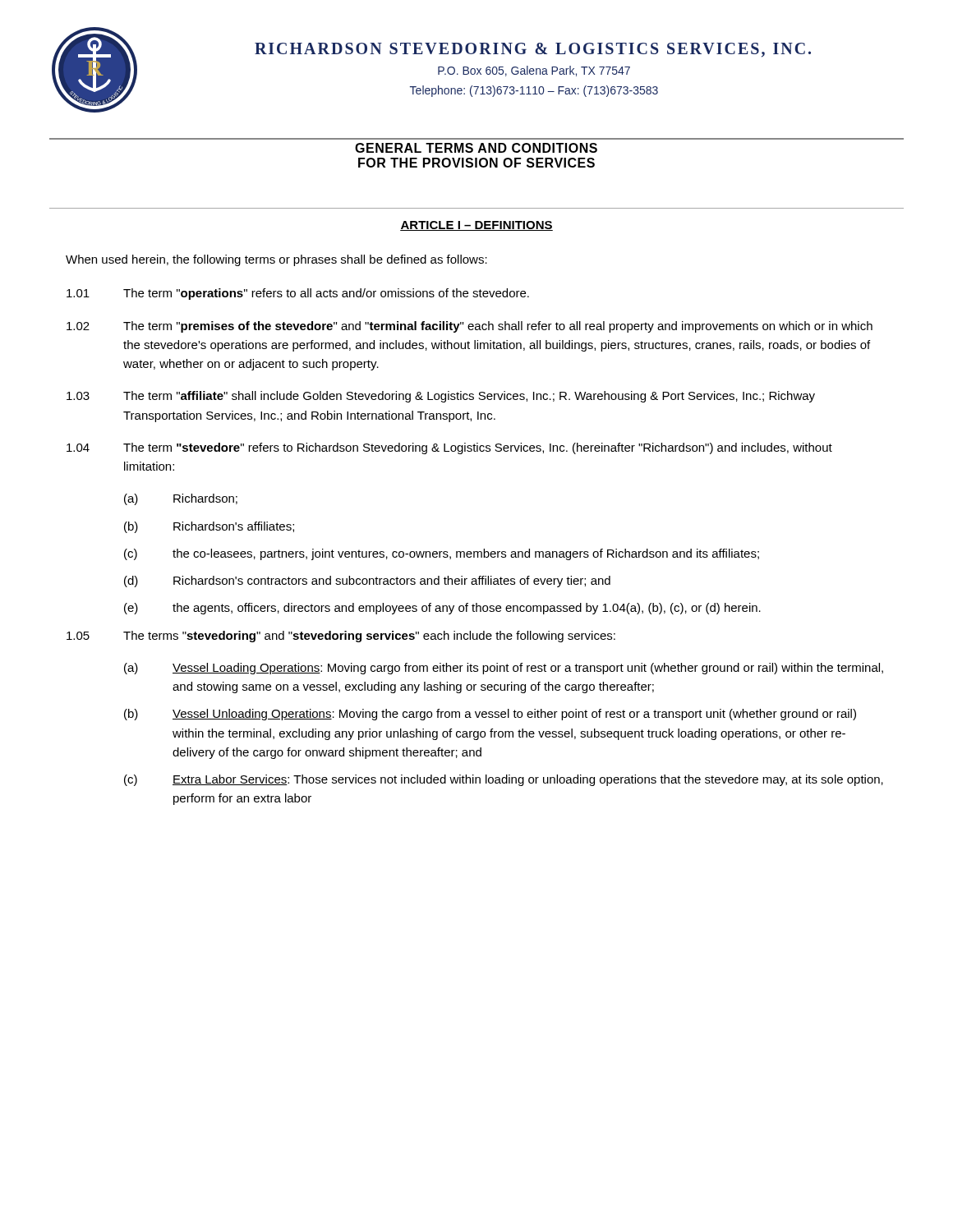Viewport: 953px width, 1232px height.
Task: Navigate to the element starting "GENERAL TERMS AND CONDITIONS FOR THE"
Action: coord(476,156)
